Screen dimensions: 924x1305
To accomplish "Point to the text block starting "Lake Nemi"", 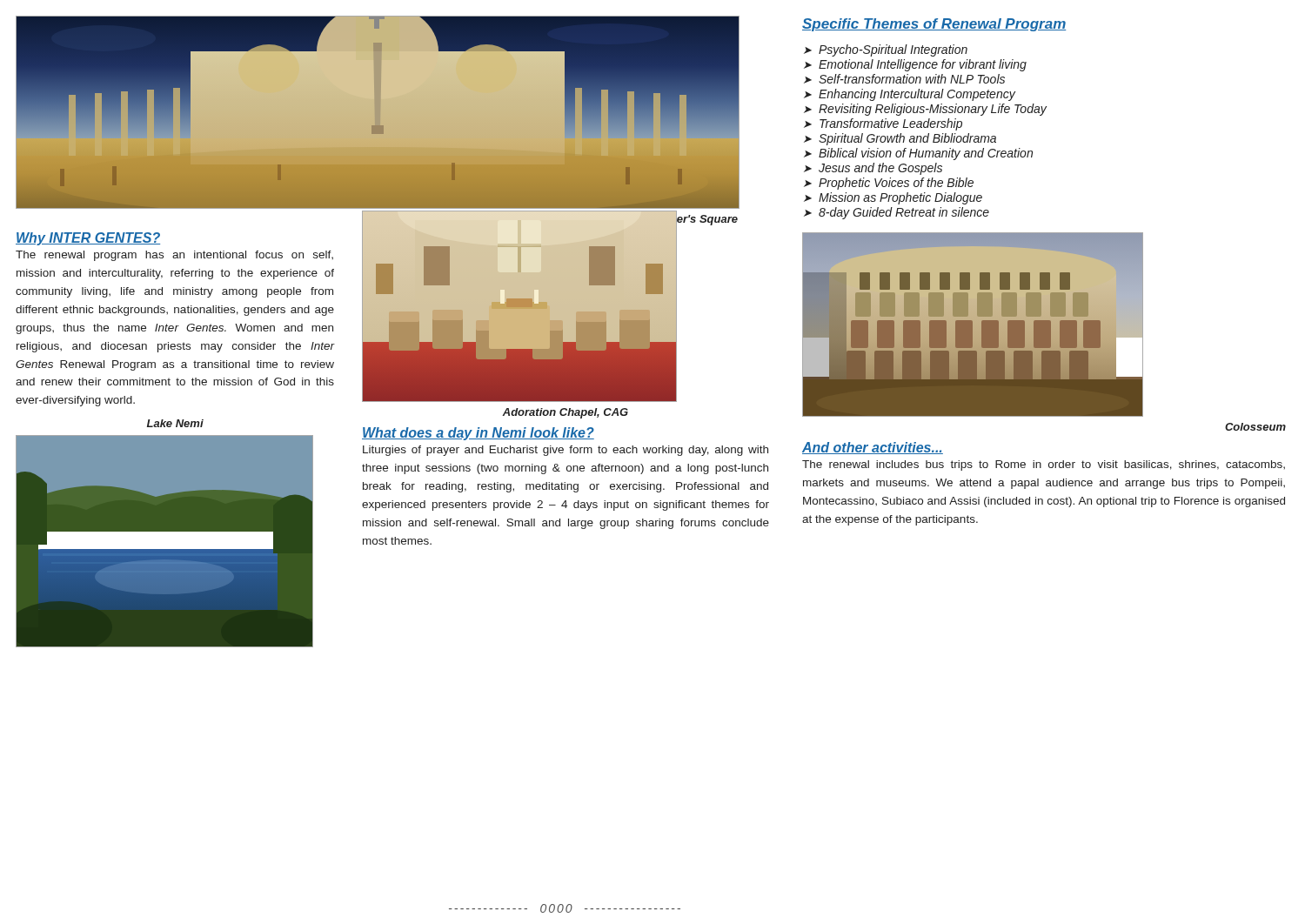I will pos(175,424).
